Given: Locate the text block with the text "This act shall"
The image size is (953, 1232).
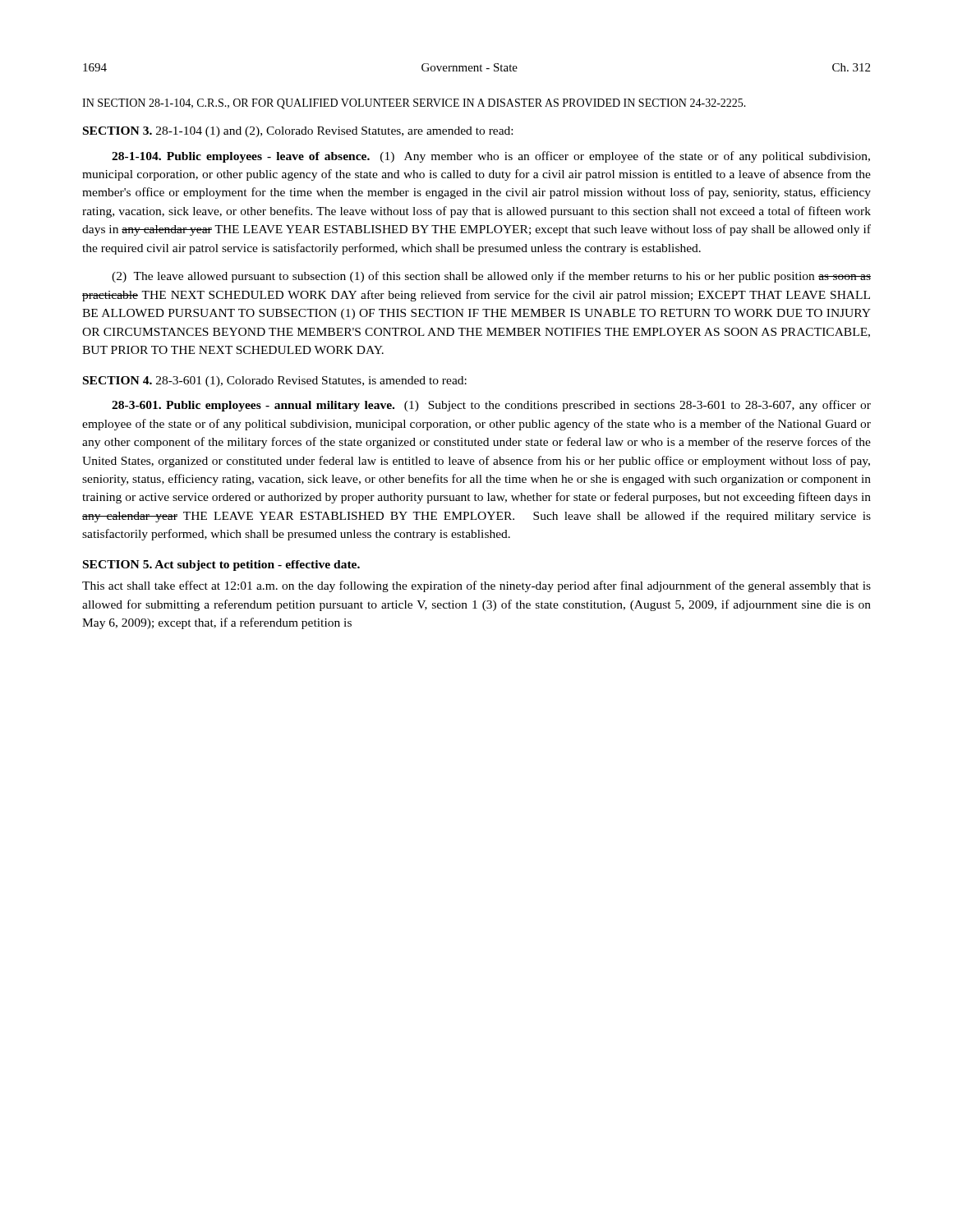Looking at the screenshot, I should pyautogui.click(x=476, y=605).
